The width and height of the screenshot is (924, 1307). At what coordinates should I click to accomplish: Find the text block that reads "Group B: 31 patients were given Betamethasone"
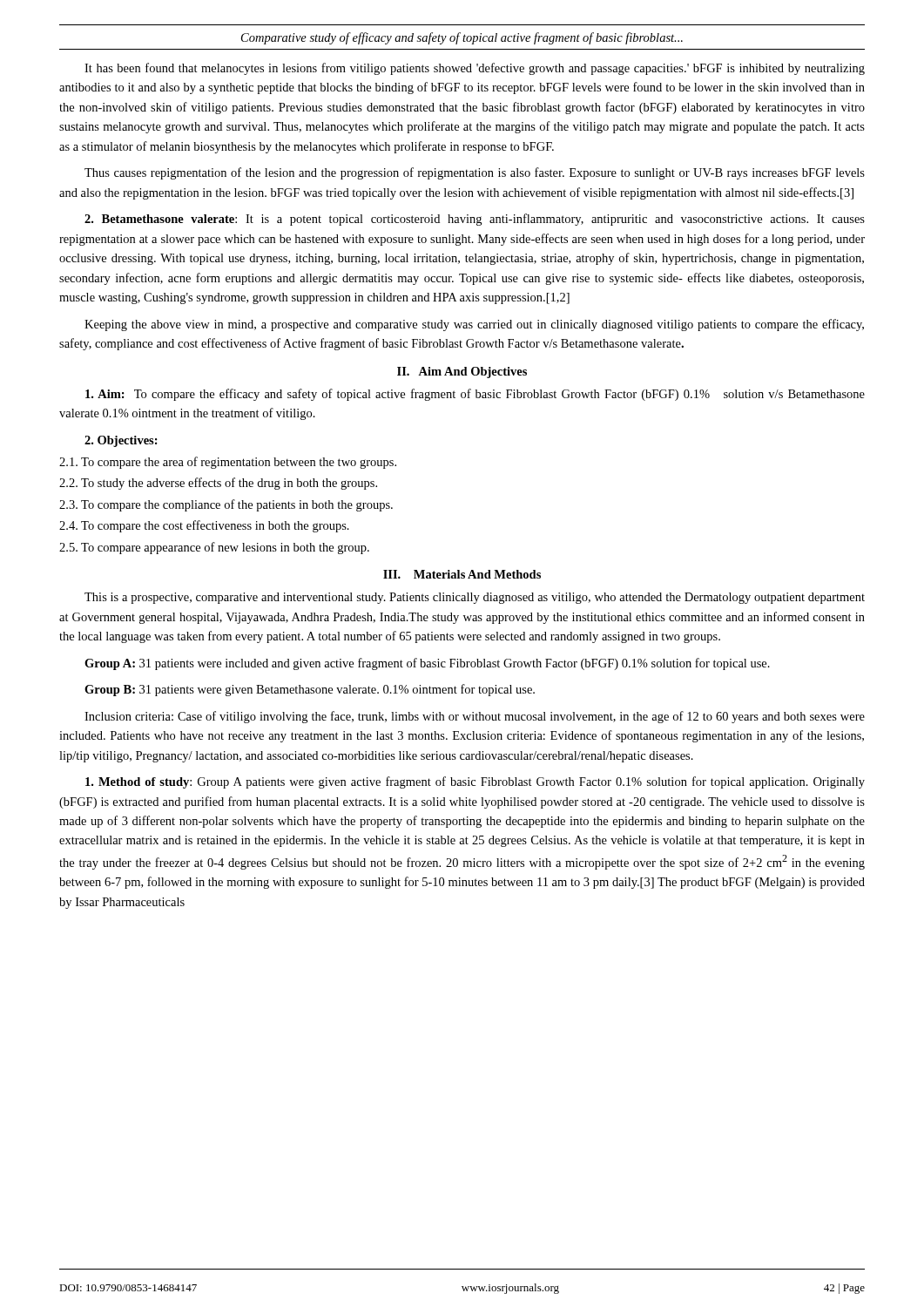462,690
